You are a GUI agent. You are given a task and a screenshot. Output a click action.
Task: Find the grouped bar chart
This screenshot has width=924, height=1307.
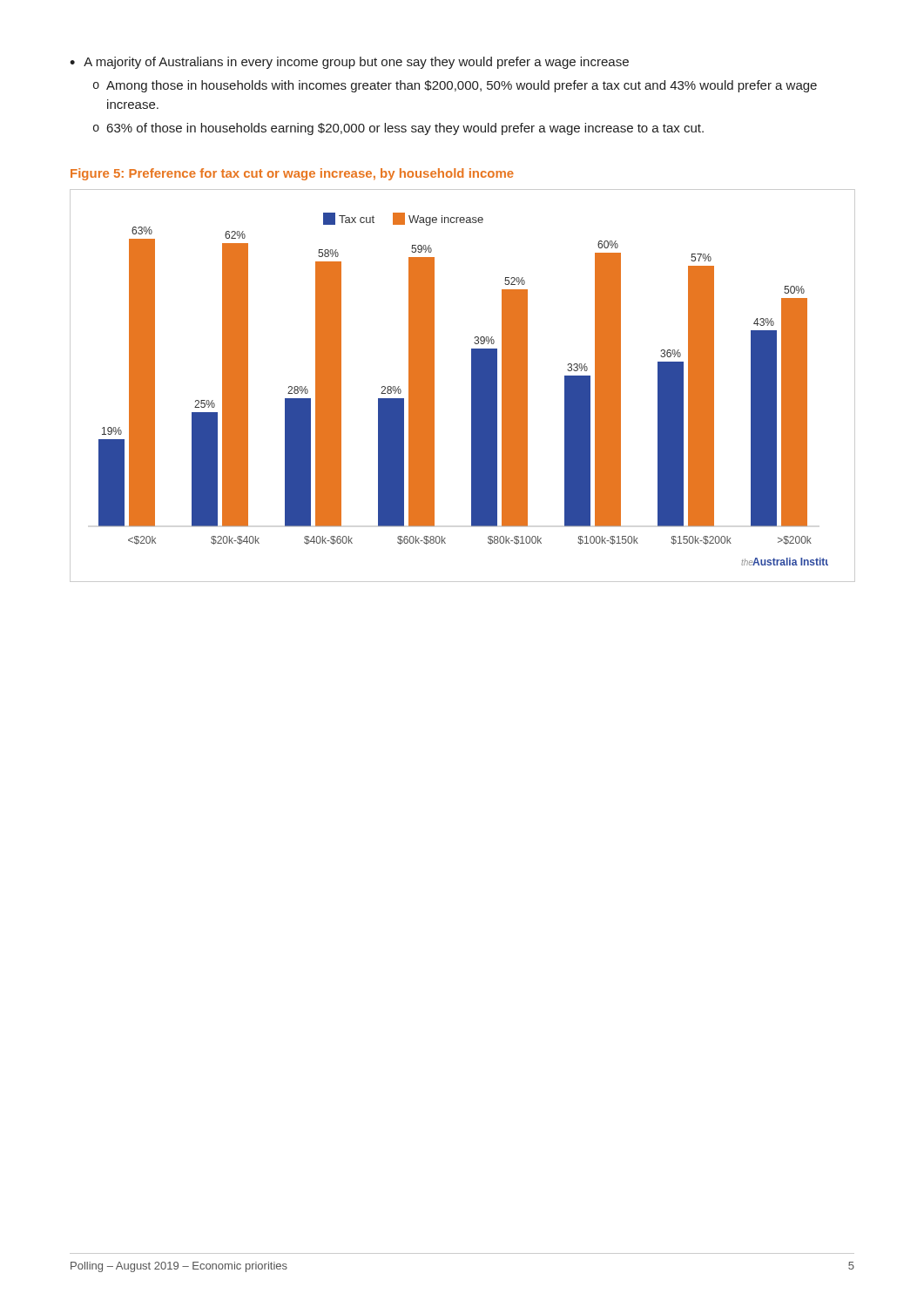point(462,386)
